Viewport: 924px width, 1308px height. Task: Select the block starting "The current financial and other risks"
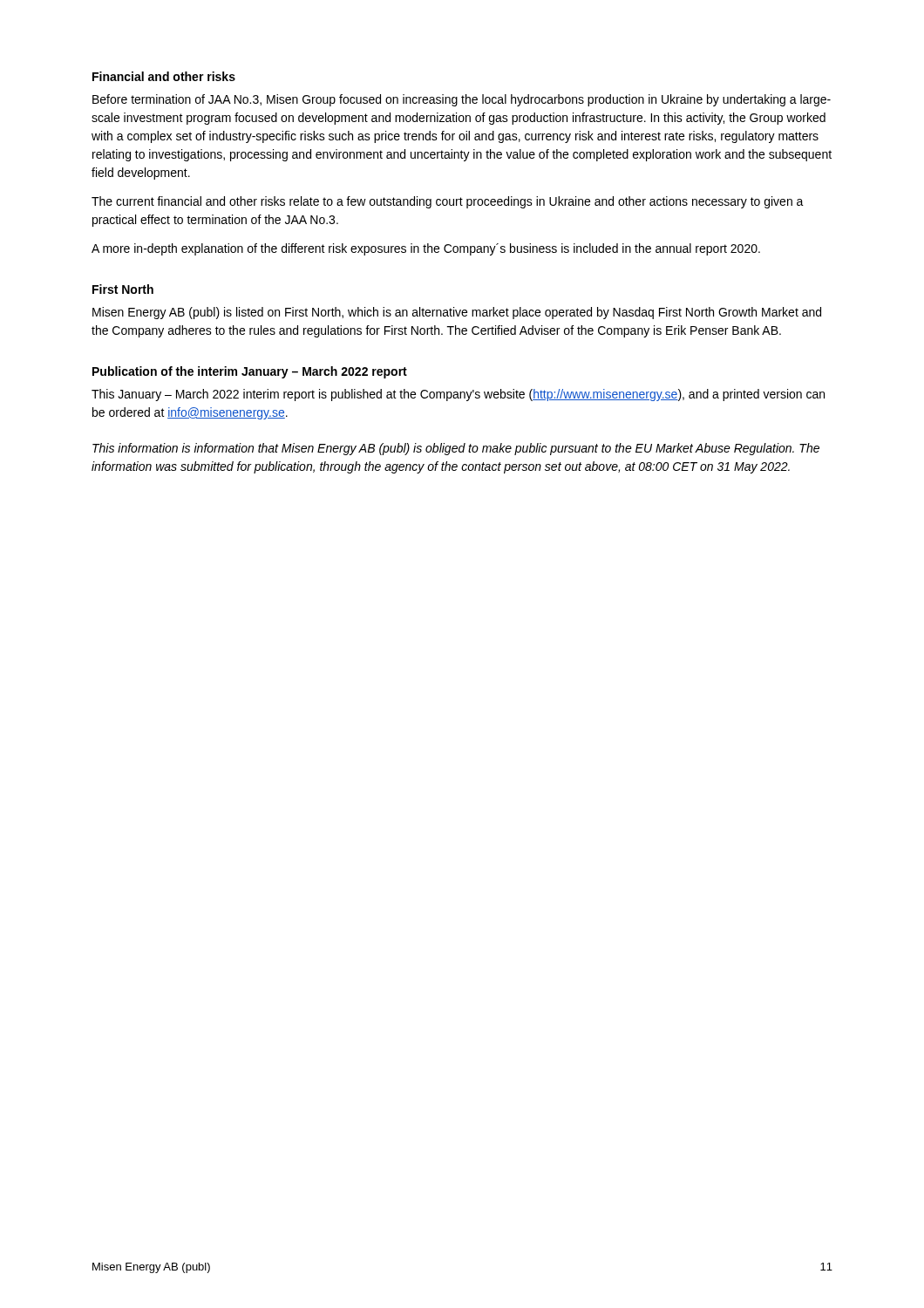[447, 211]
